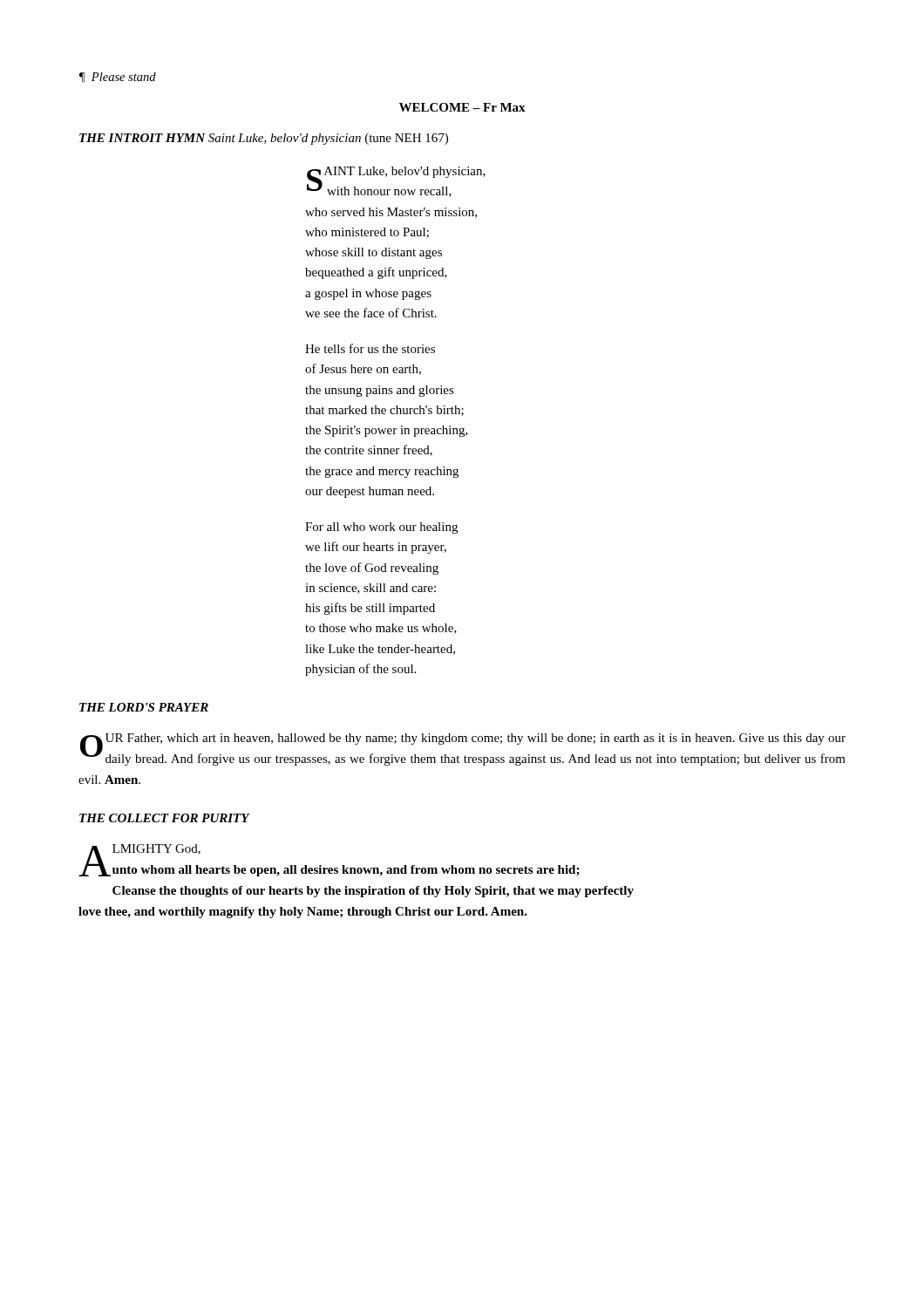Locate the text starting "¶ Please stand"

click(117, 77)
